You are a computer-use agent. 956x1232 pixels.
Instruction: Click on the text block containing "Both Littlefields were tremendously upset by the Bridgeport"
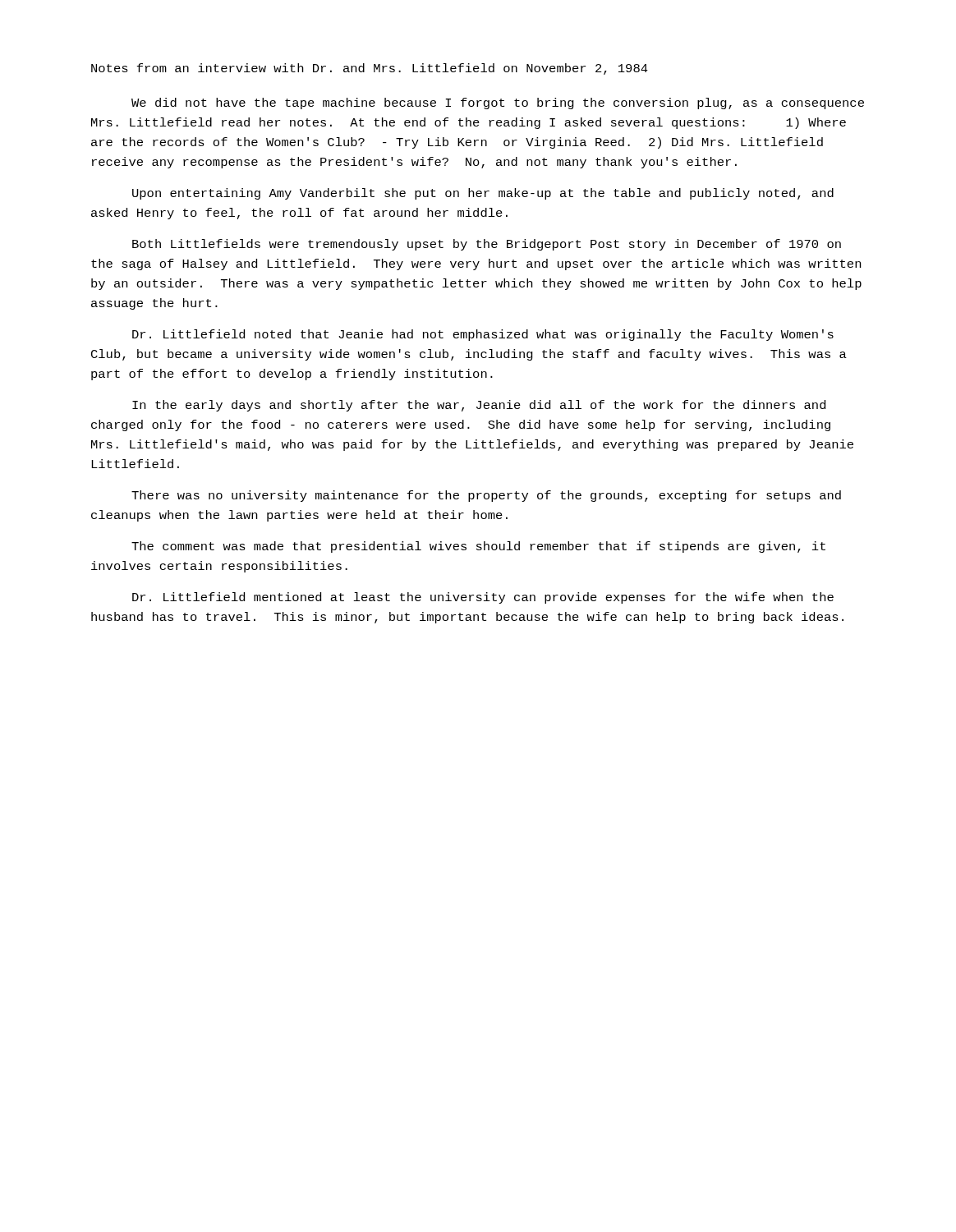click(476, 274)
